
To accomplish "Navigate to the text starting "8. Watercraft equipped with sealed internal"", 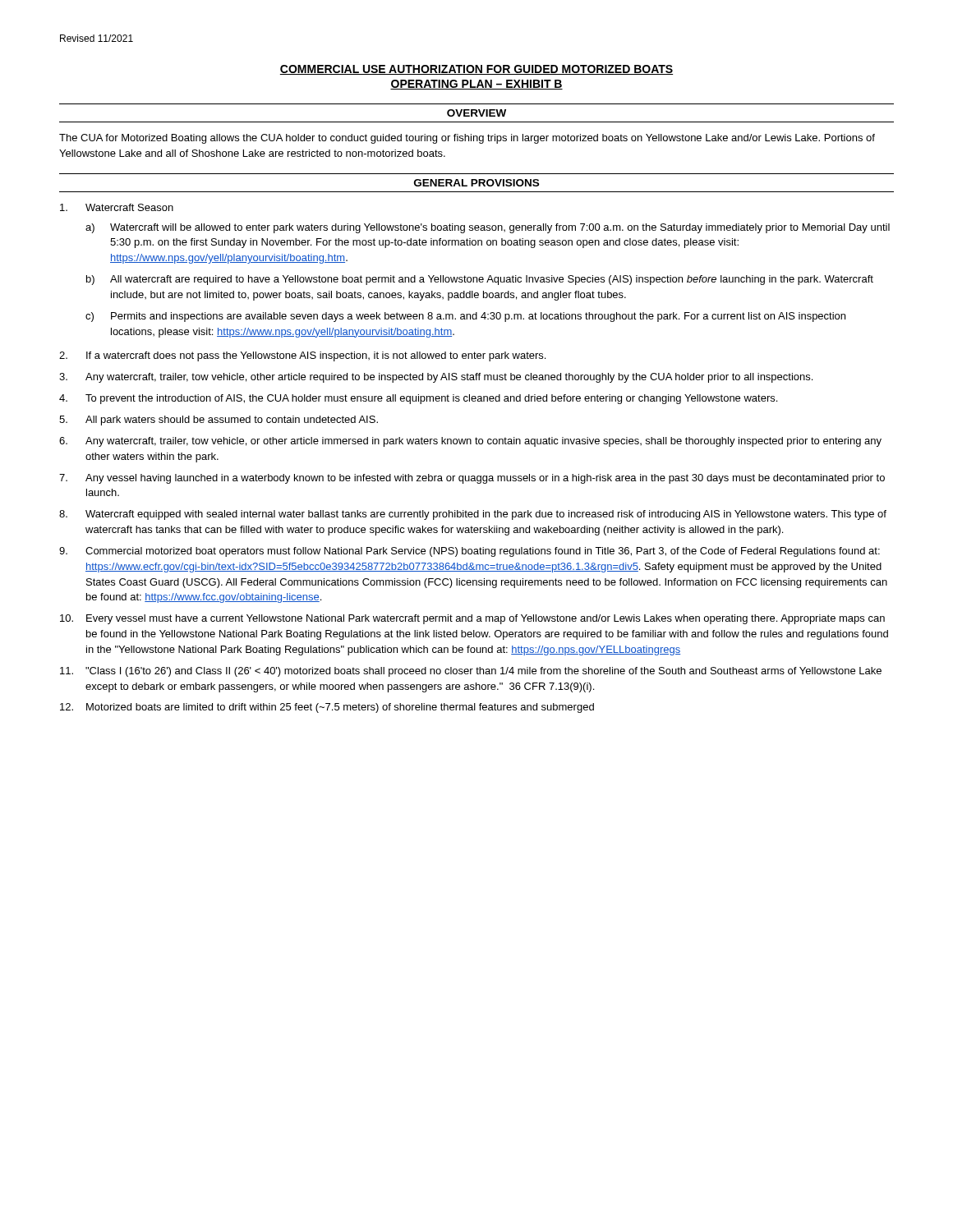I will pyautogui.click(x=476, y=522).
